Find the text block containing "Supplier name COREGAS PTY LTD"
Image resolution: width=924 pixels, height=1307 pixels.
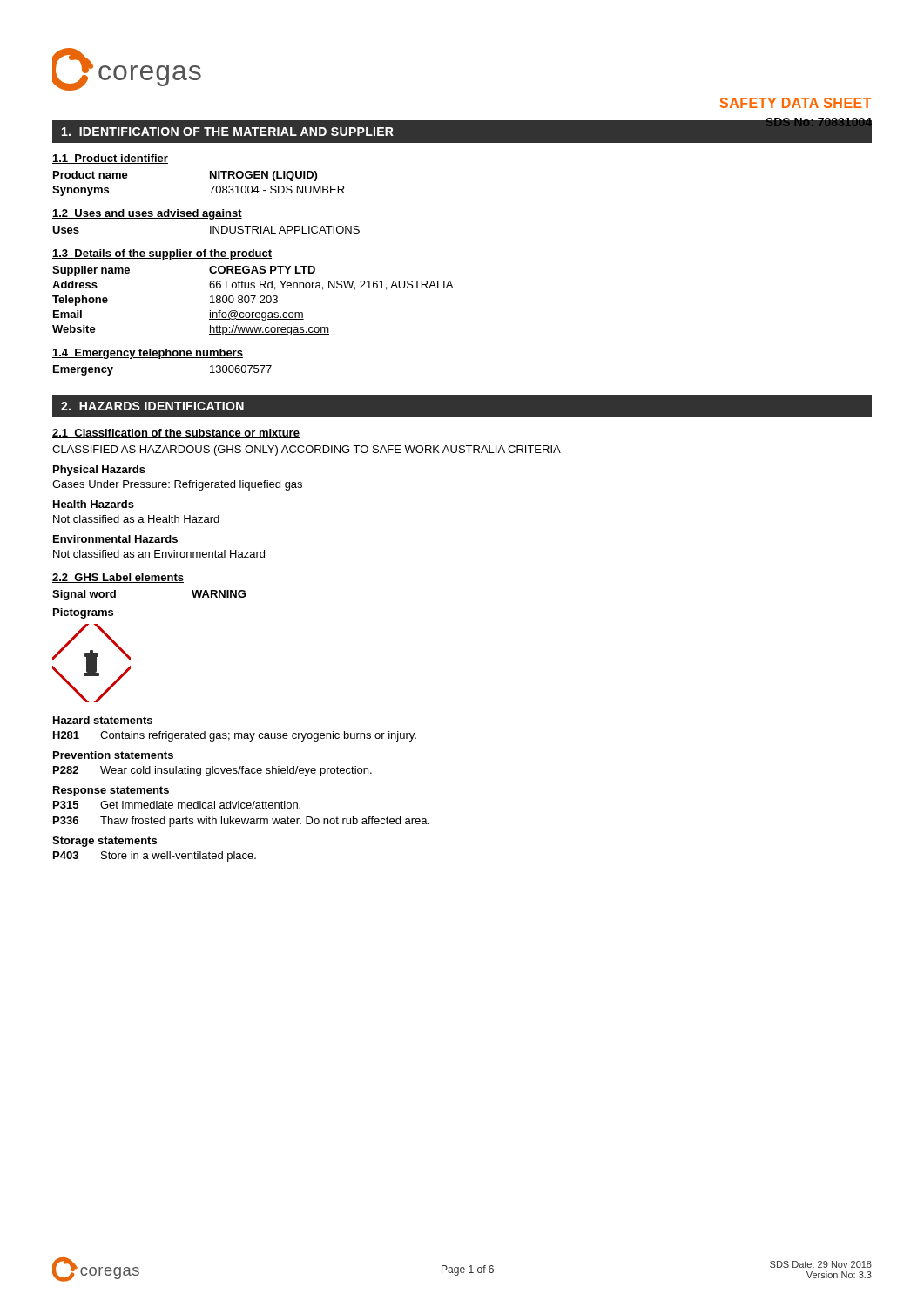tap(253, 301)
